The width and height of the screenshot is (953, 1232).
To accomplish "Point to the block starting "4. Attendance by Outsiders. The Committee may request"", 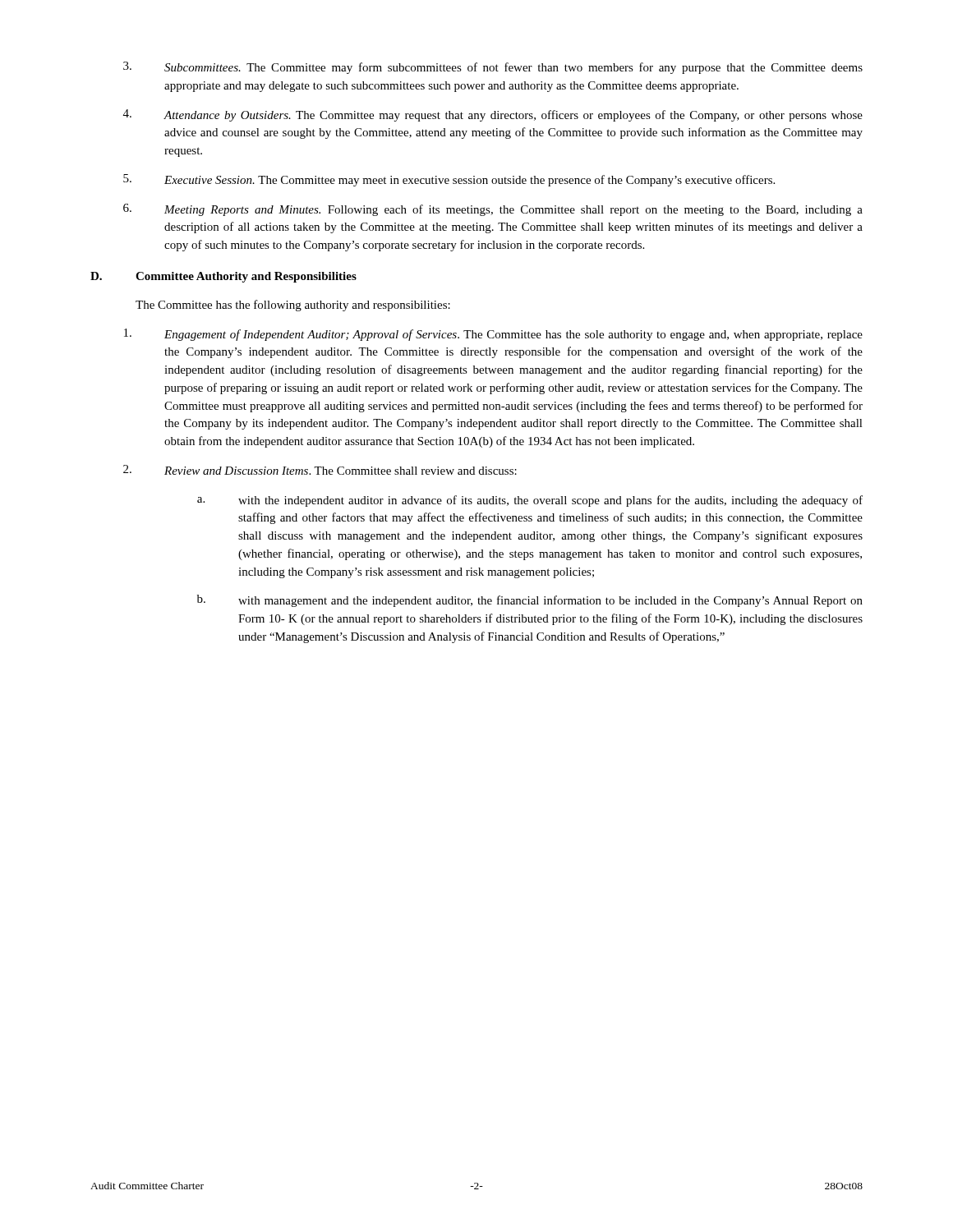I will [x=476, y=133].
